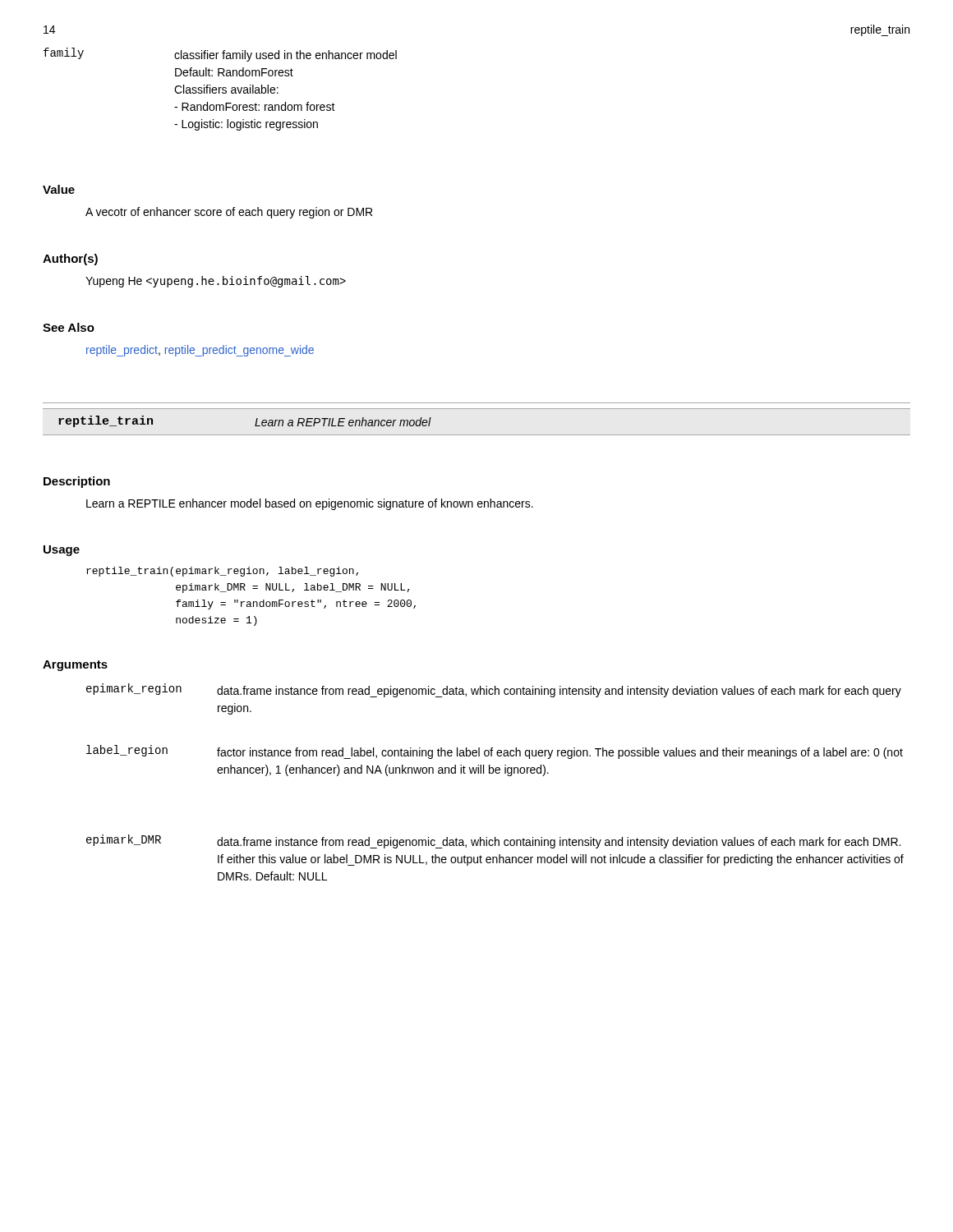Navigate to the element starting "epimark_DMR data.frame instance"
Viewport: 953px width, 1232px height.
[498, 860]
